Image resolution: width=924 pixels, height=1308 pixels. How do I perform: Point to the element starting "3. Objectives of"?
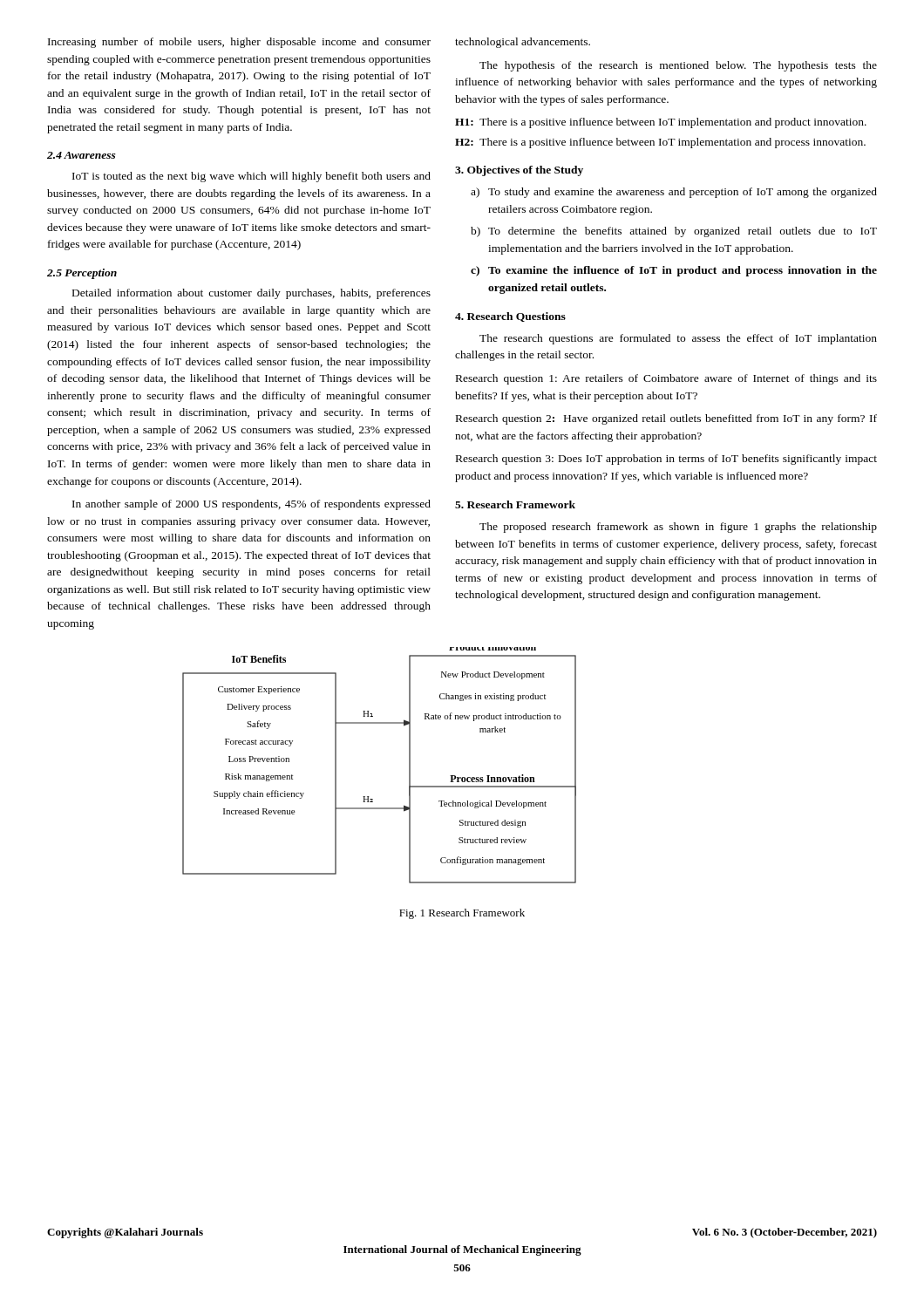[x=519, y=170]
